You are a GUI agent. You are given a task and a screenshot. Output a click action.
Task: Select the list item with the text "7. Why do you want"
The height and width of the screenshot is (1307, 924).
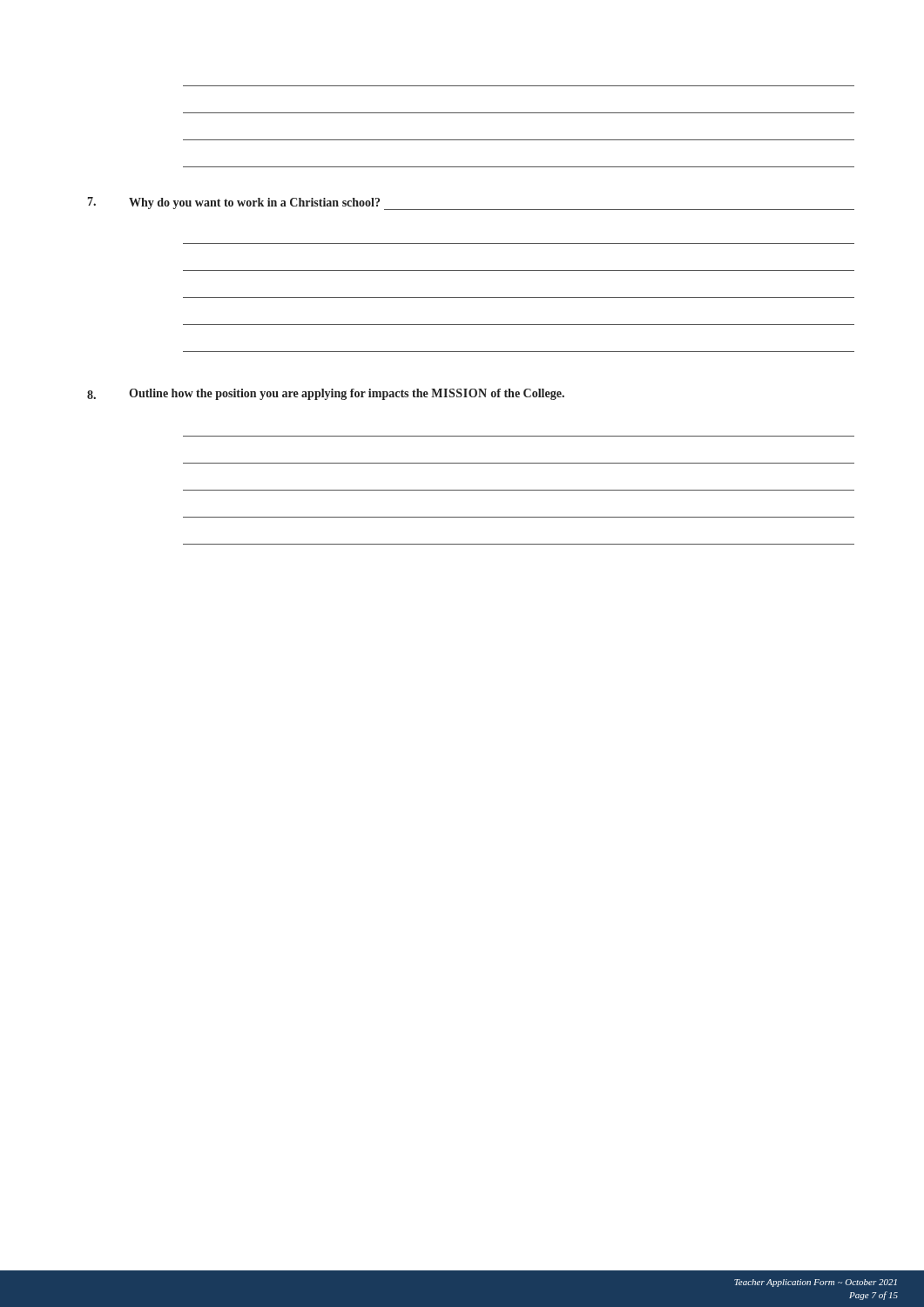pyautogui.click(x=471, y=202)
